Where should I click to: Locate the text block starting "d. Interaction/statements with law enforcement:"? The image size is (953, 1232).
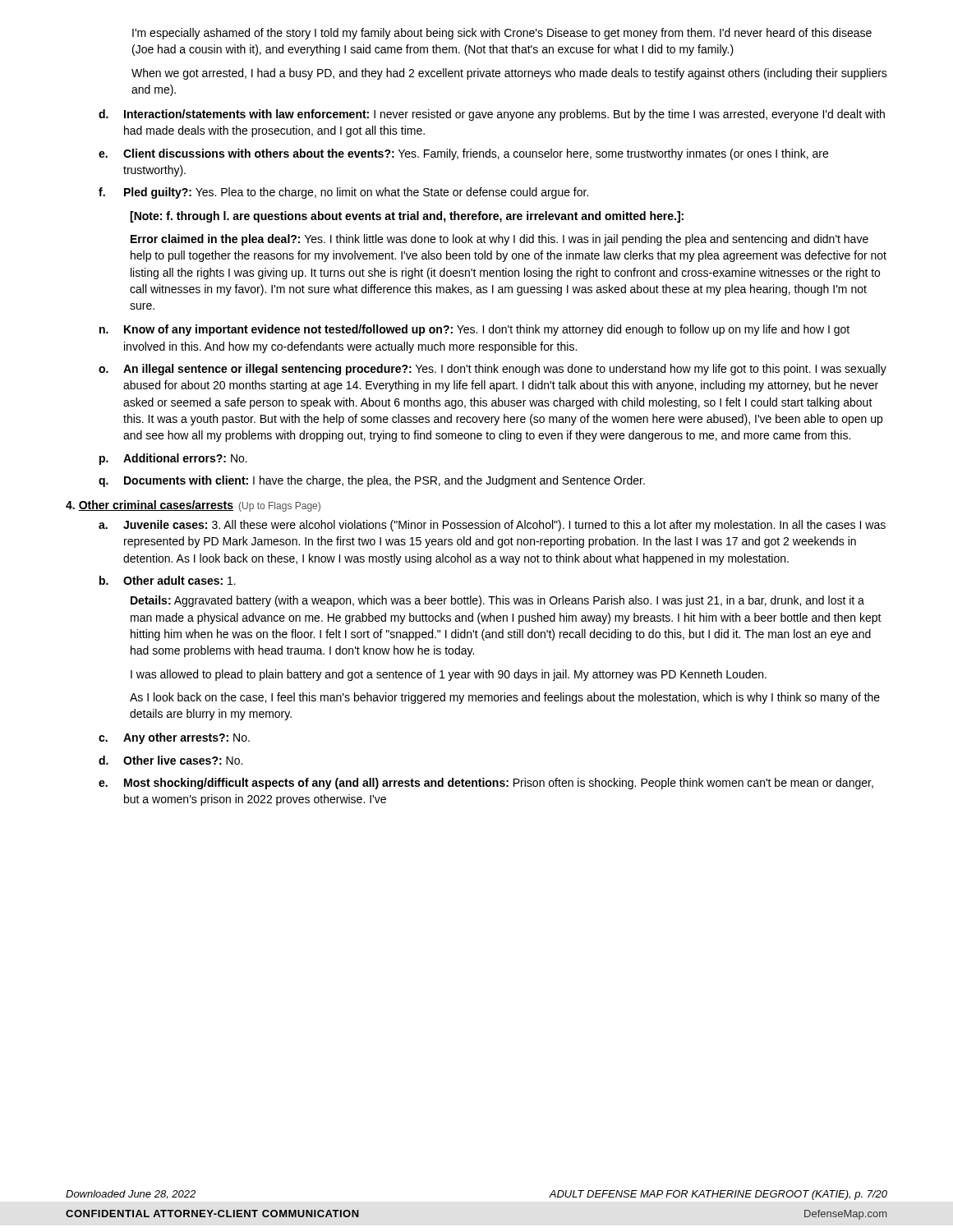point(493,123)
